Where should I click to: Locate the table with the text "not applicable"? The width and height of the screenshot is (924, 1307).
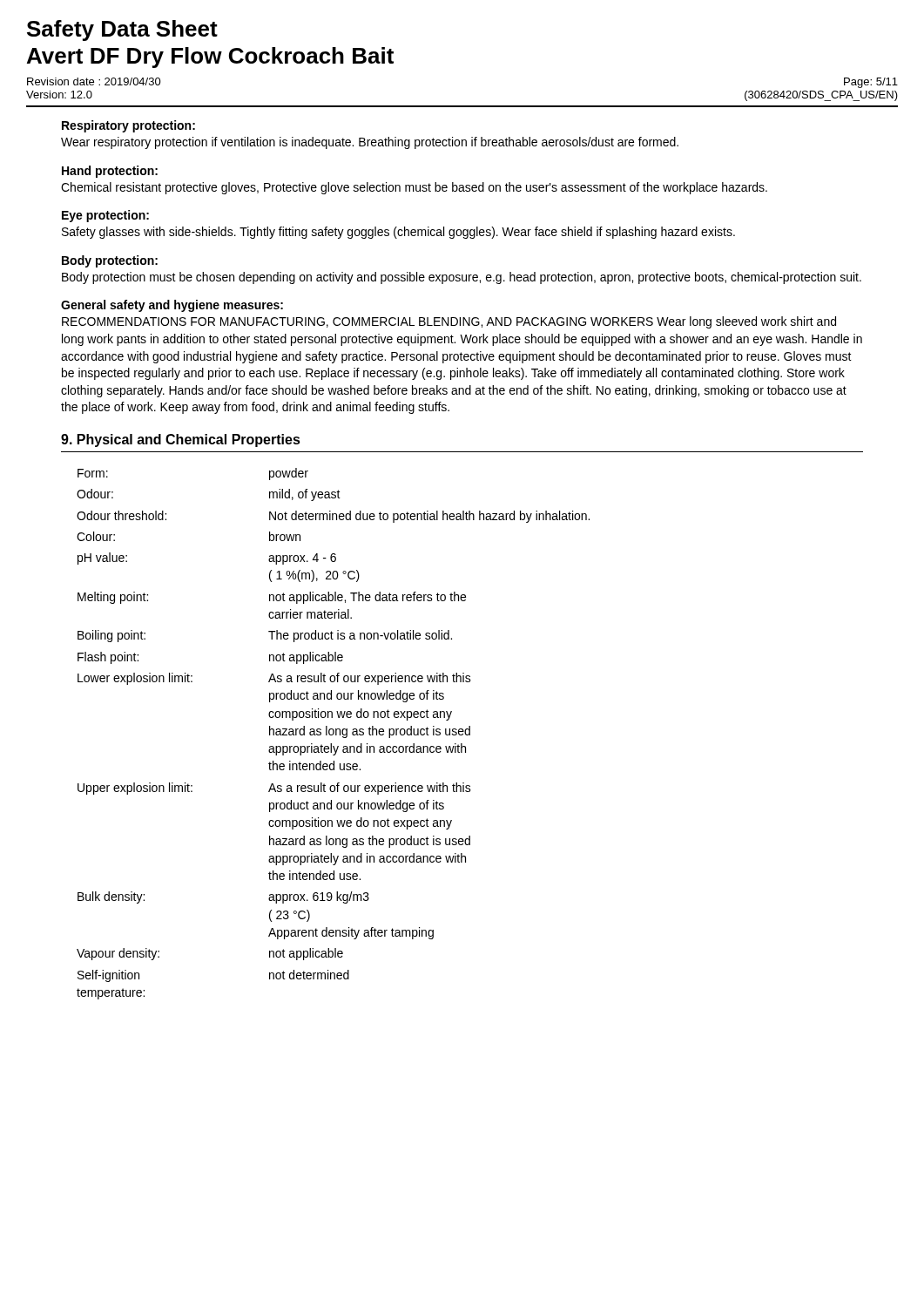pyautogui.click(x=470, y=733)
